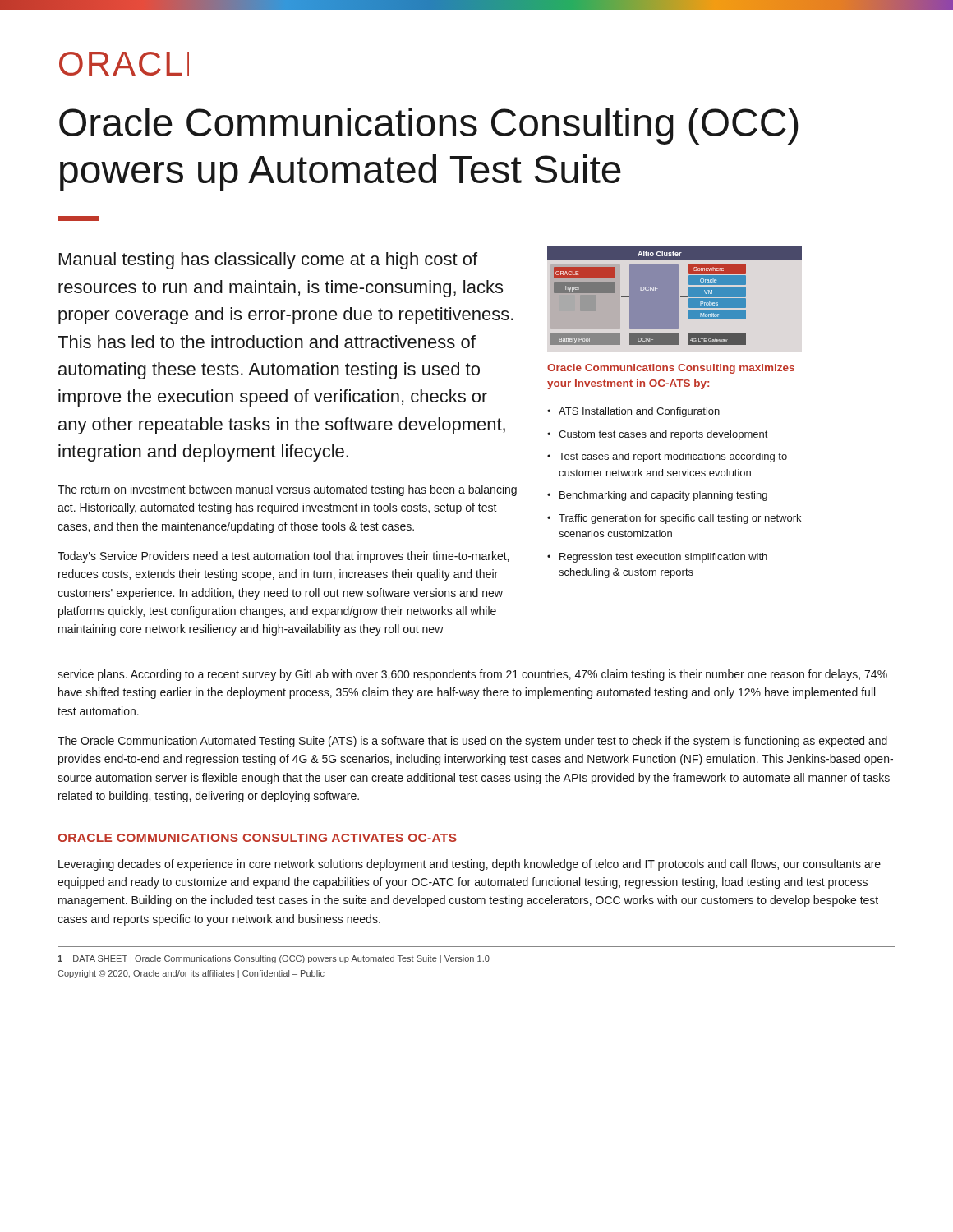Click on the logo

(x=123, y=63)
